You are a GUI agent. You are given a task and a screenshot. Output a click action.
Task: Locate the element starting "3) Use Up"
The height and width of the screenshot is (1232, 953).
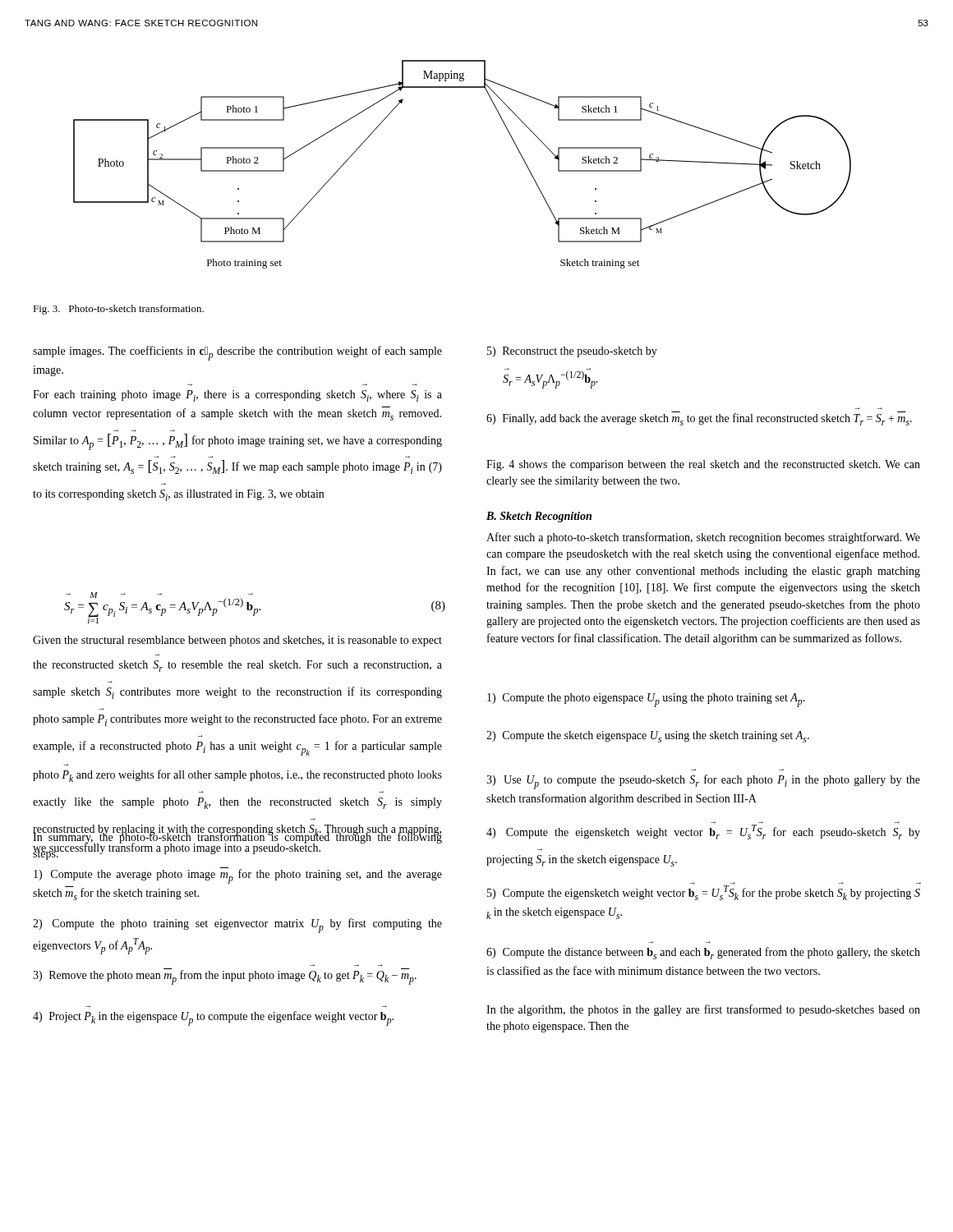(703, 784)
